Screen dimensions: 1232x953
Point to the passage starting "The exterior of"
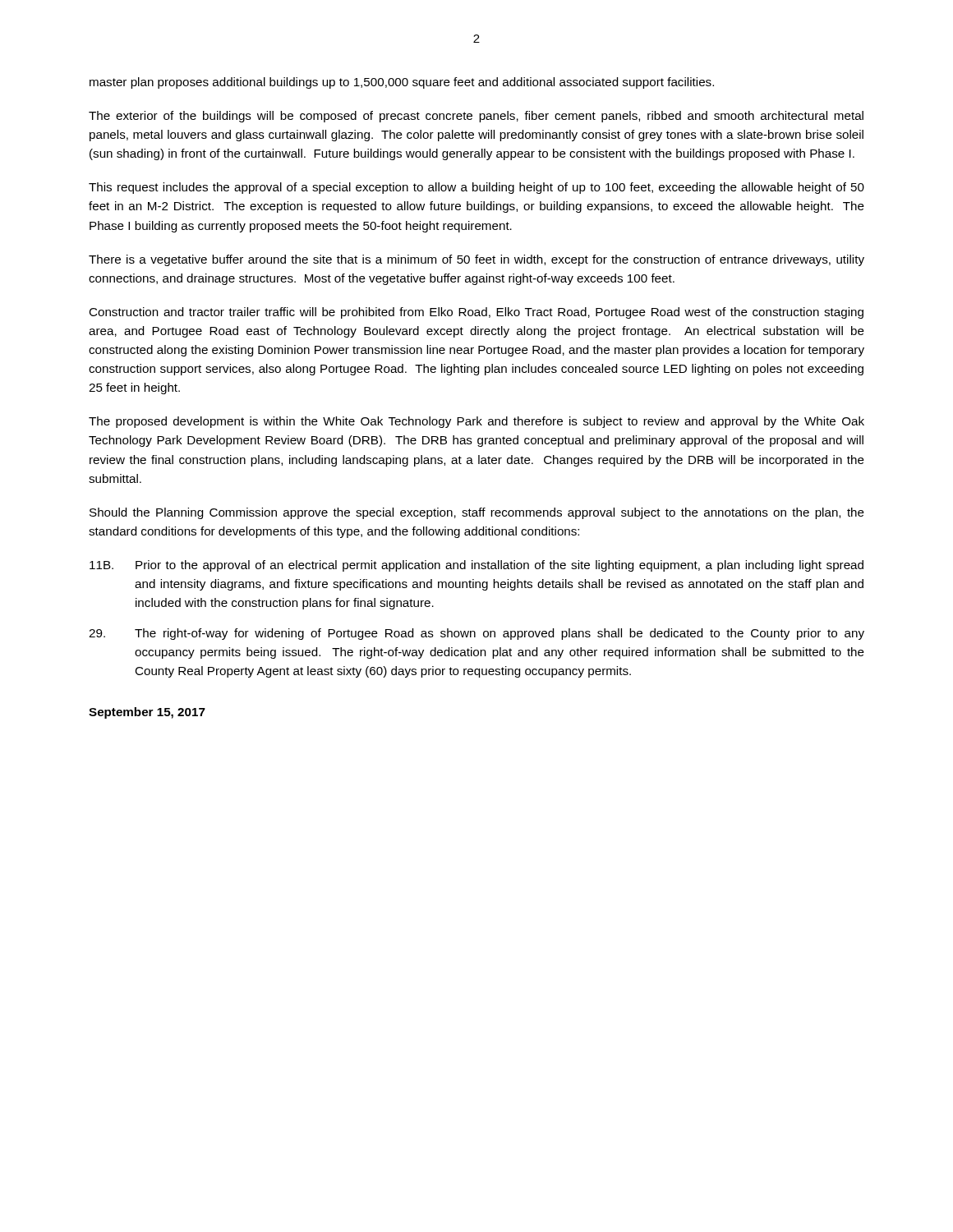pyautogui.click(x=476, y=134)
